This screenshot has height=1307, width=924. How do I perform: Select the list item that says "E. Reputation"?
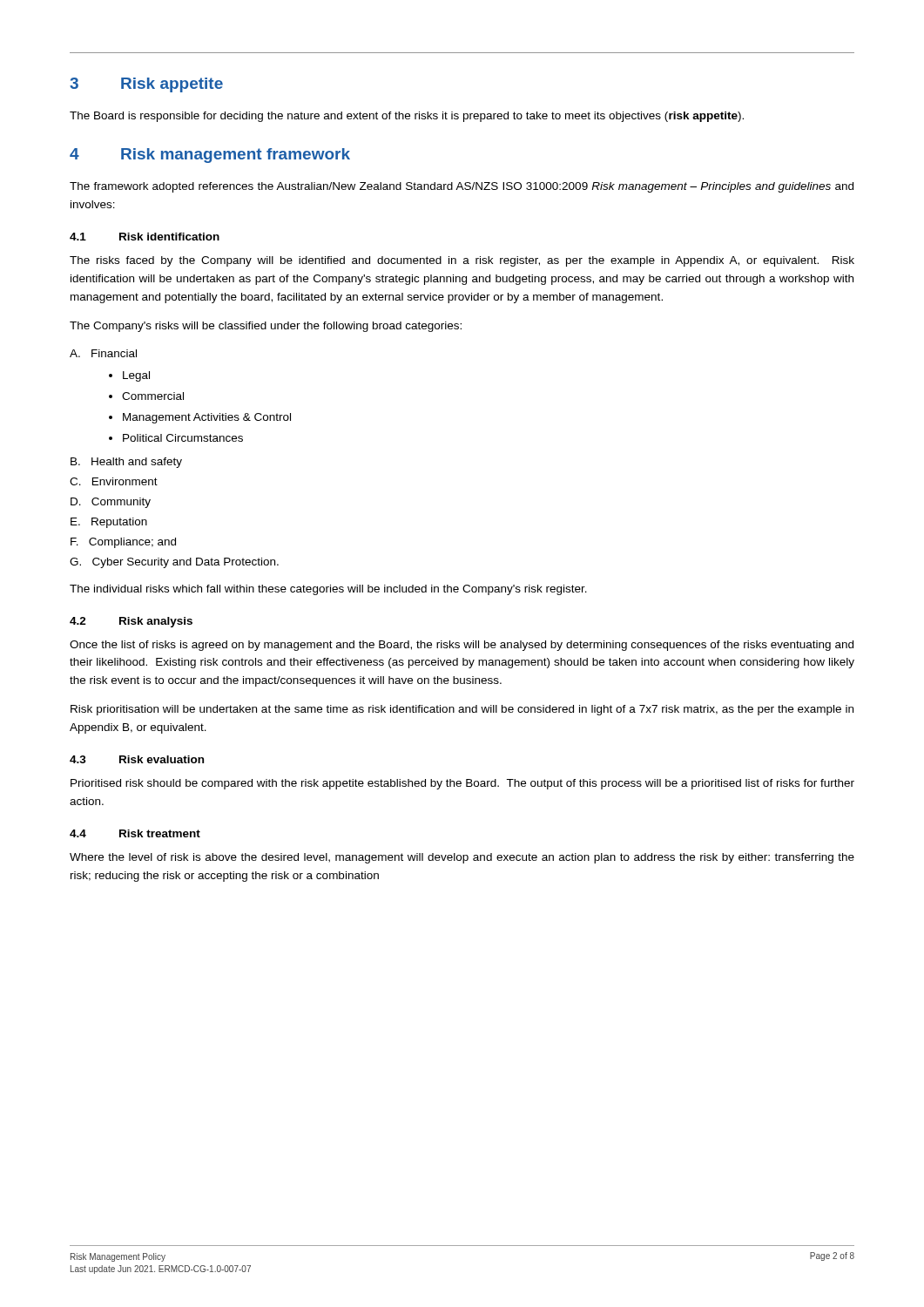[109, 521]
